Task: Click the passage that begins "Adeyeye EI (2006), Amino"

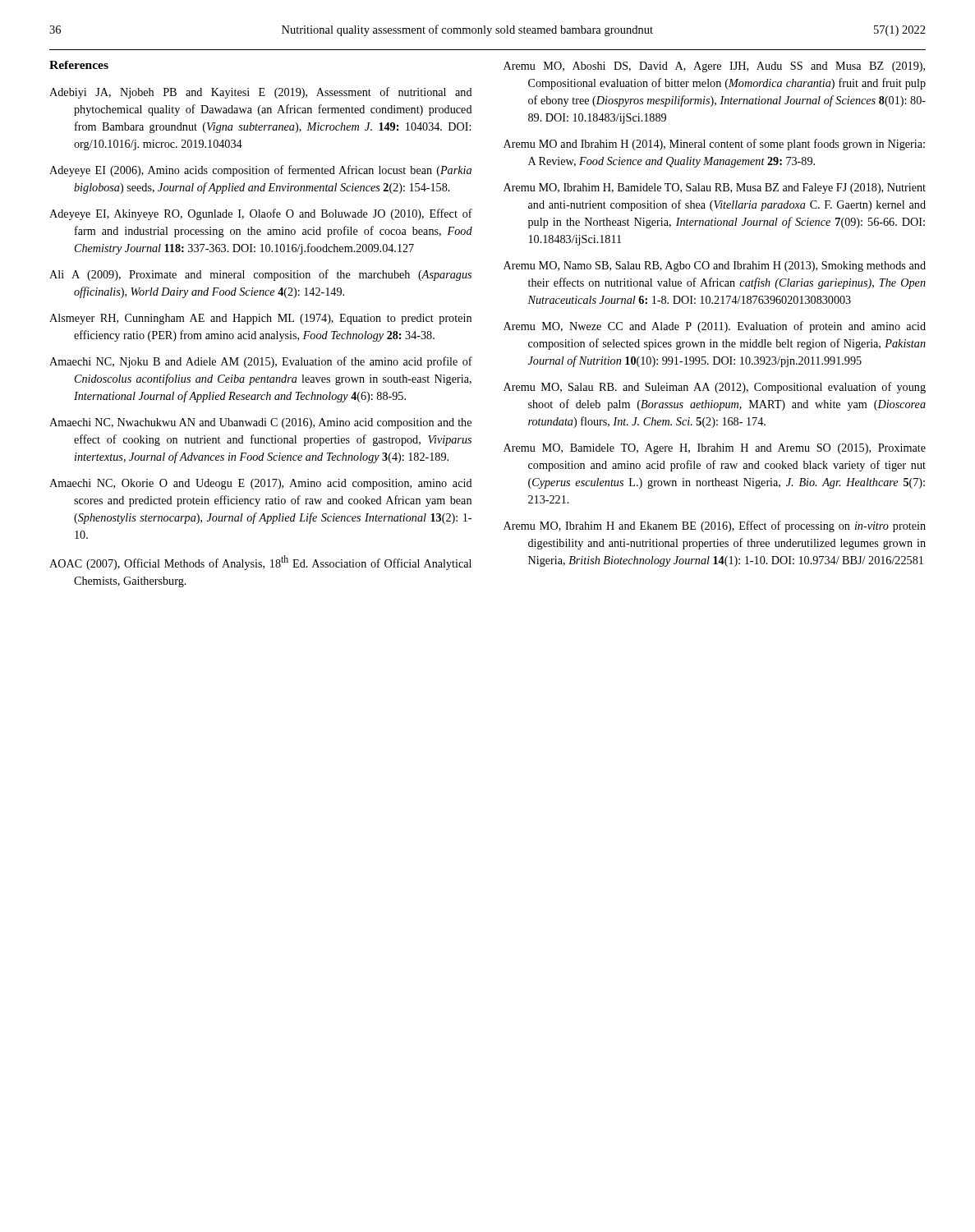Action: coord(261,179)
